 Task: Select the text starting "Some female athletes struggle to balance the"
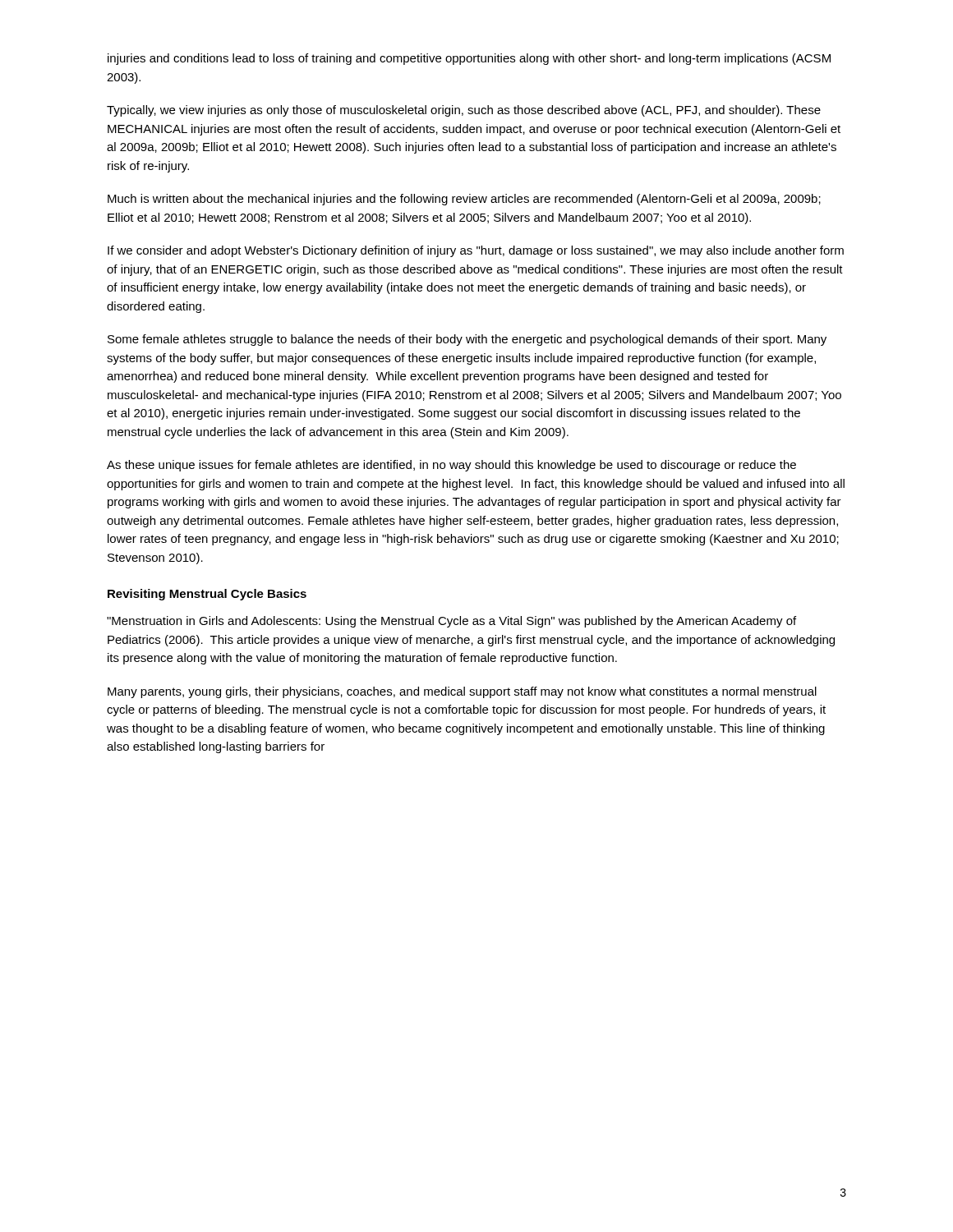pos(474,385)
